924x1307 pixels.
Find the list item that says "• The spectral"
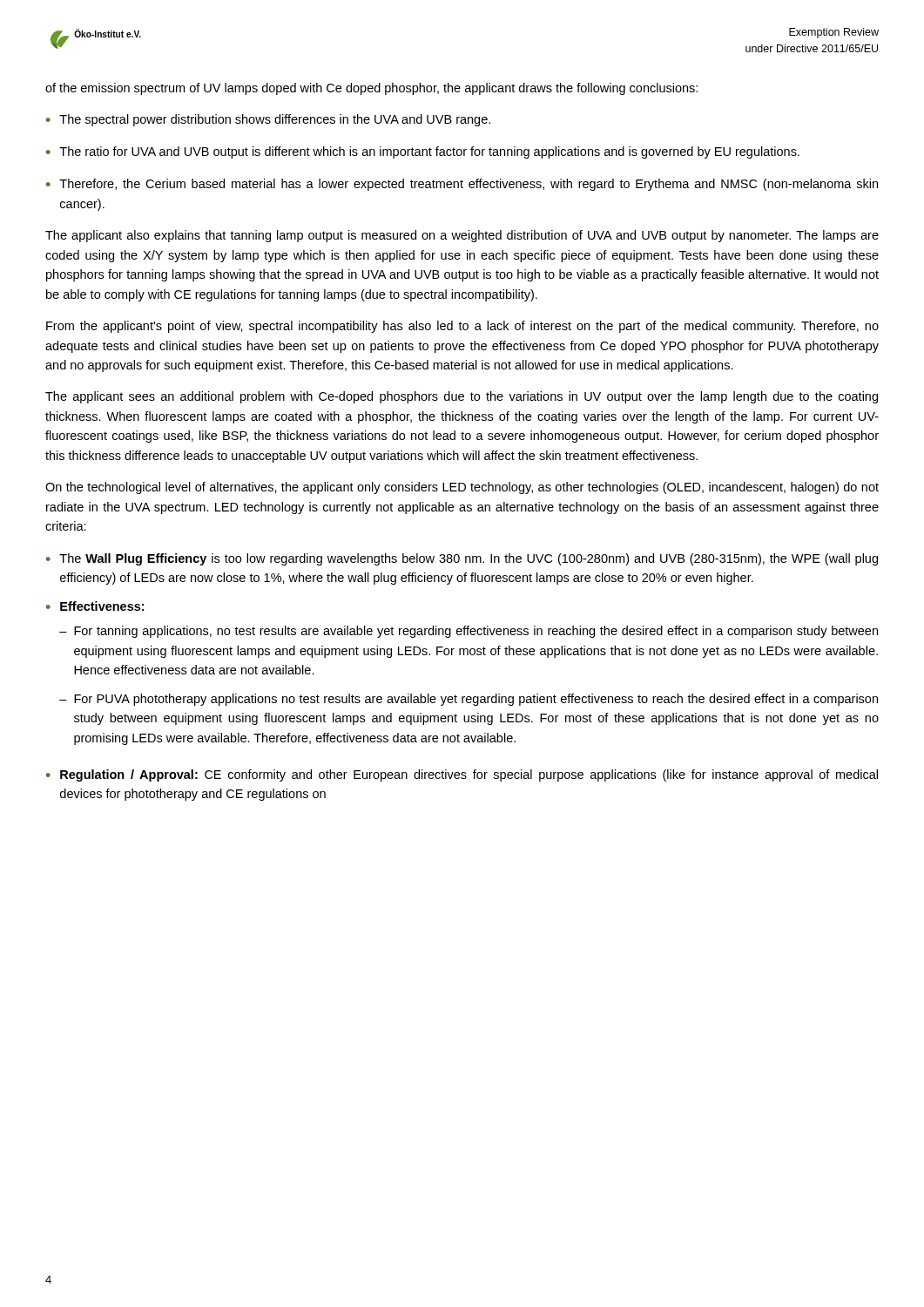(462, 122)
